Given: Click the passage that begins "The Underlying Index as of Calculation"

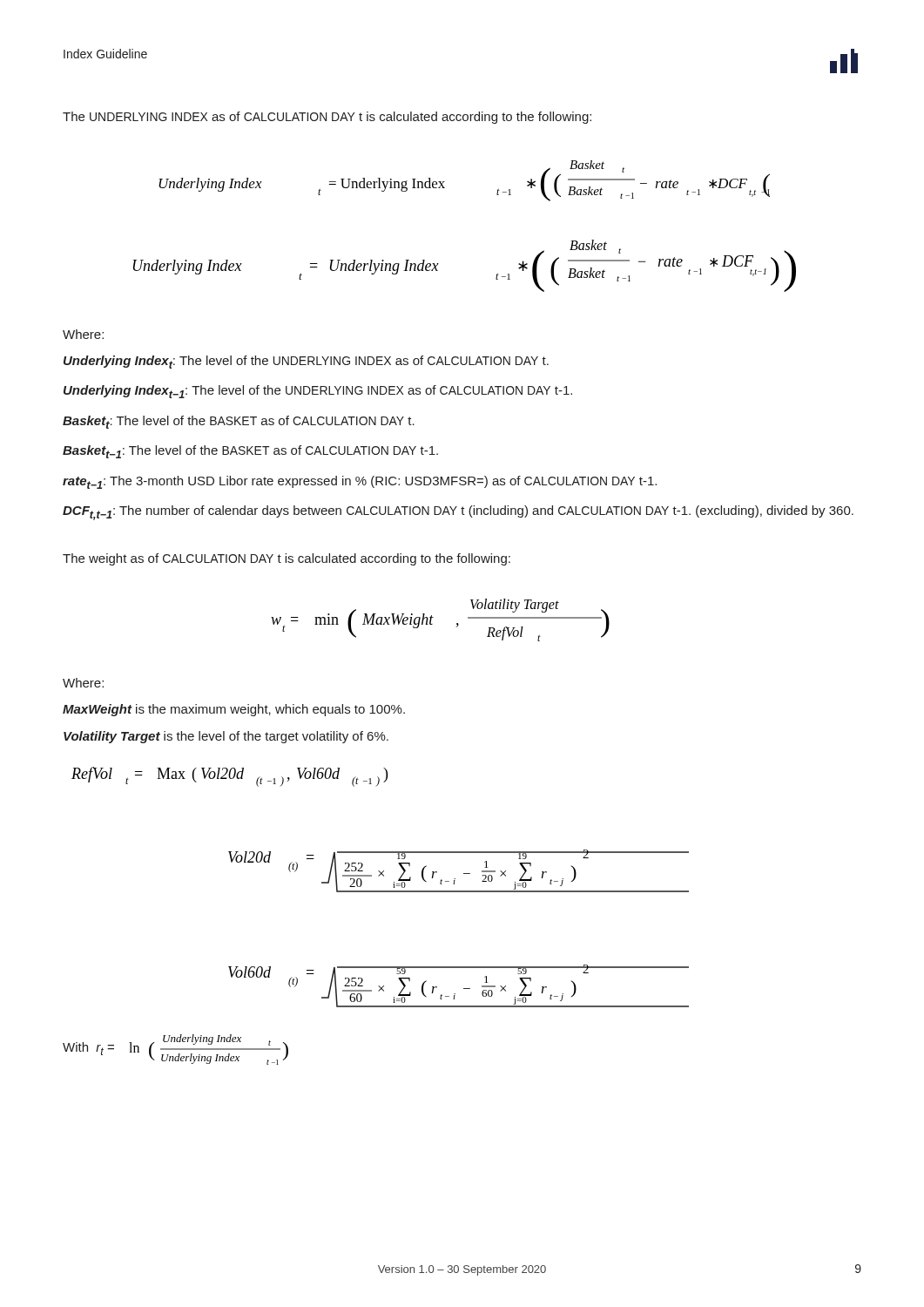Looking at the screenshot, I should pyautogui.click(x=328, y=116).
